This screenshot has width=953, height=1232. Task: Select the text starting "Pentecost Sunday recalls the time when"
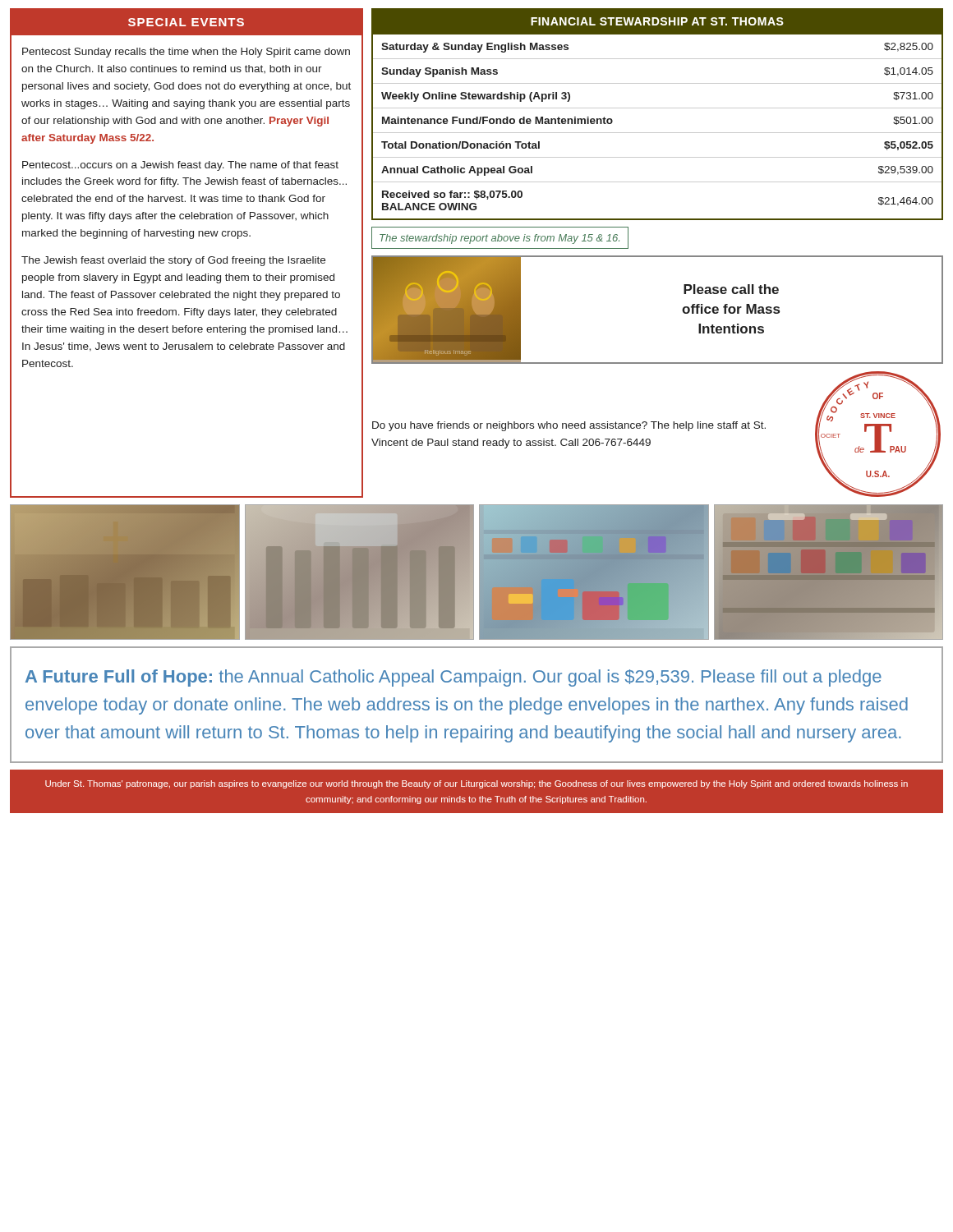[x=187, y=208]
